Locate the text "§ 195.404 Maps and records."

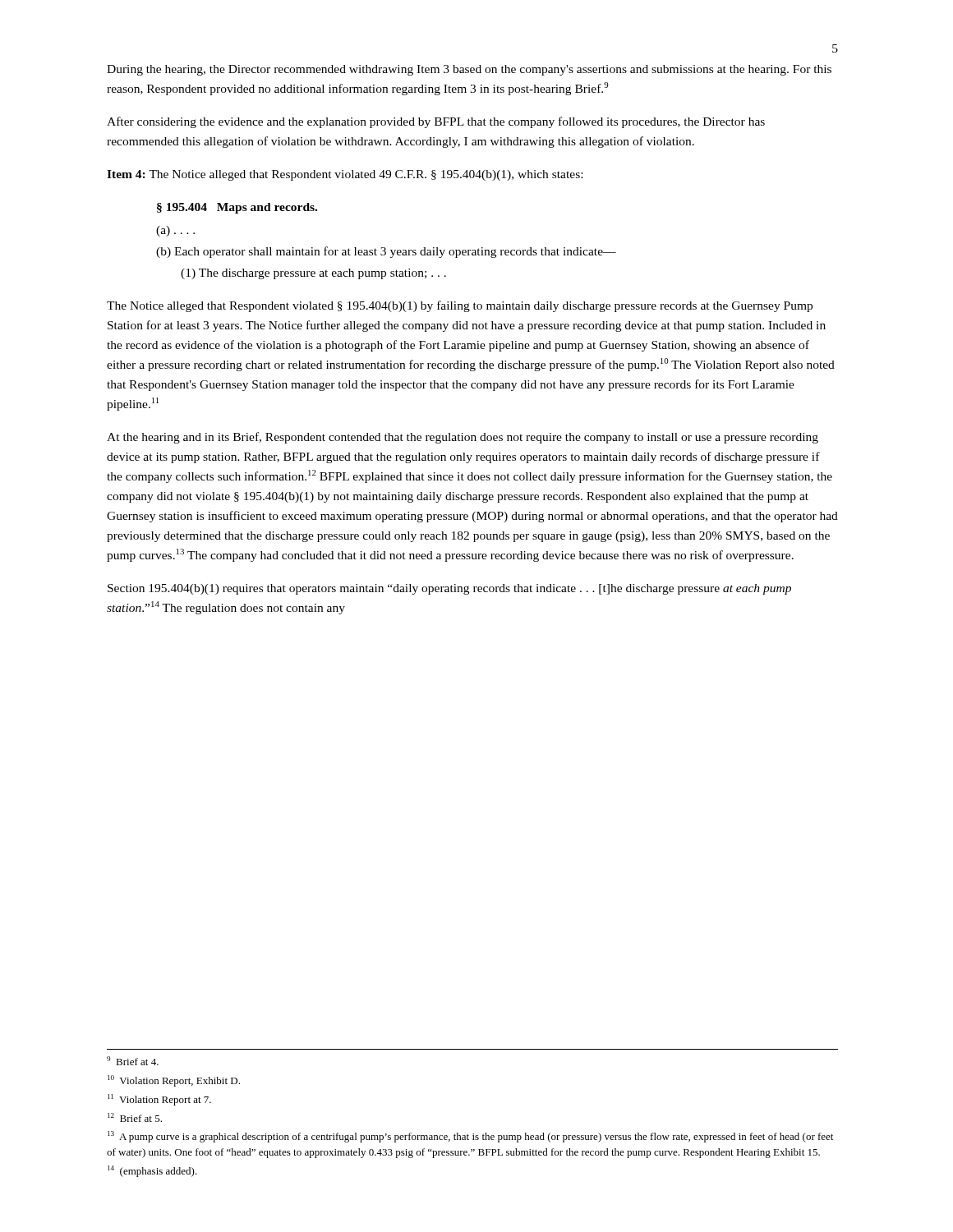click(x=237, y=207)
